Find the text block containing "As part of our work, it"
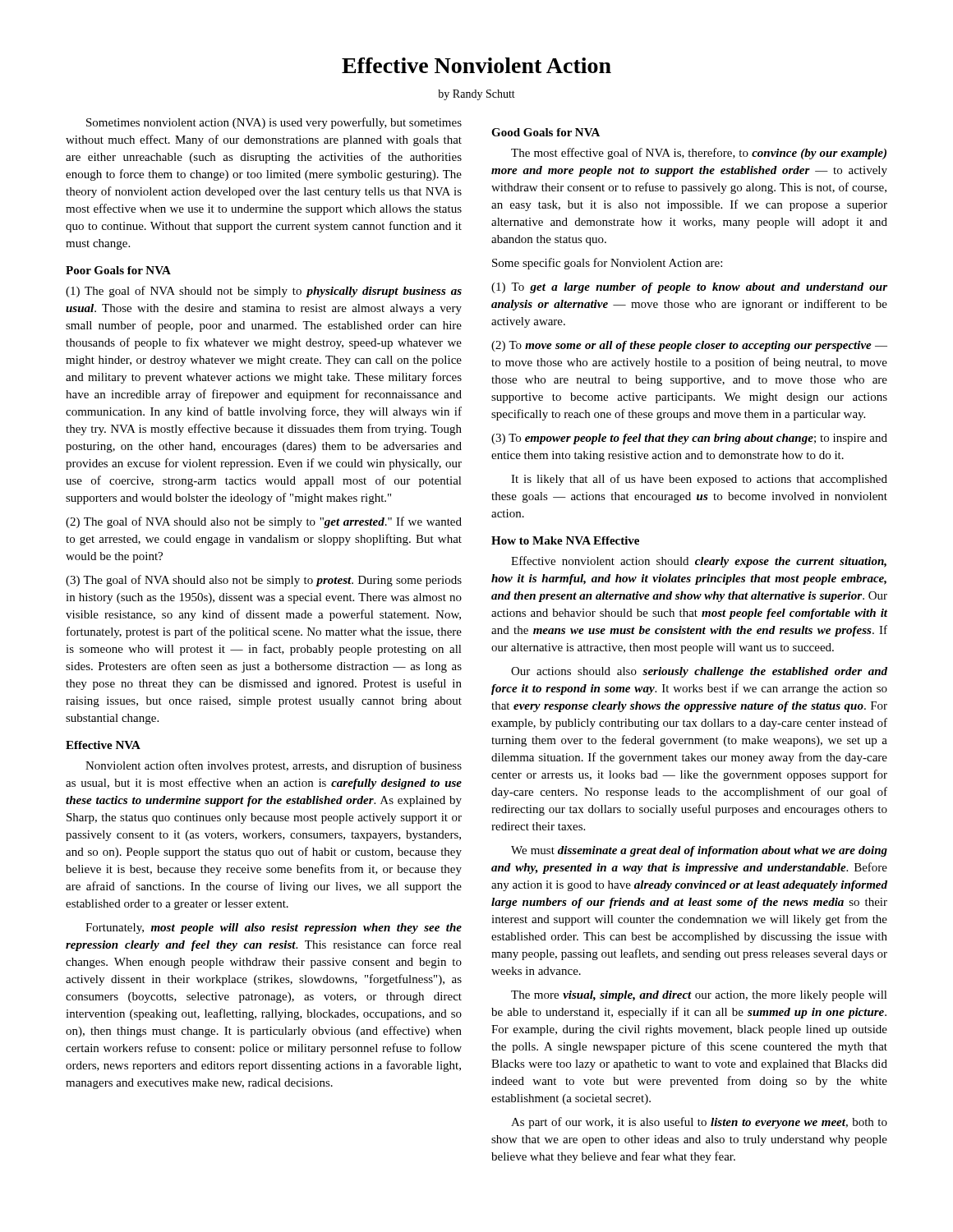The width and height of the screenshot is (953, 1232). [x=689, y=1139]
